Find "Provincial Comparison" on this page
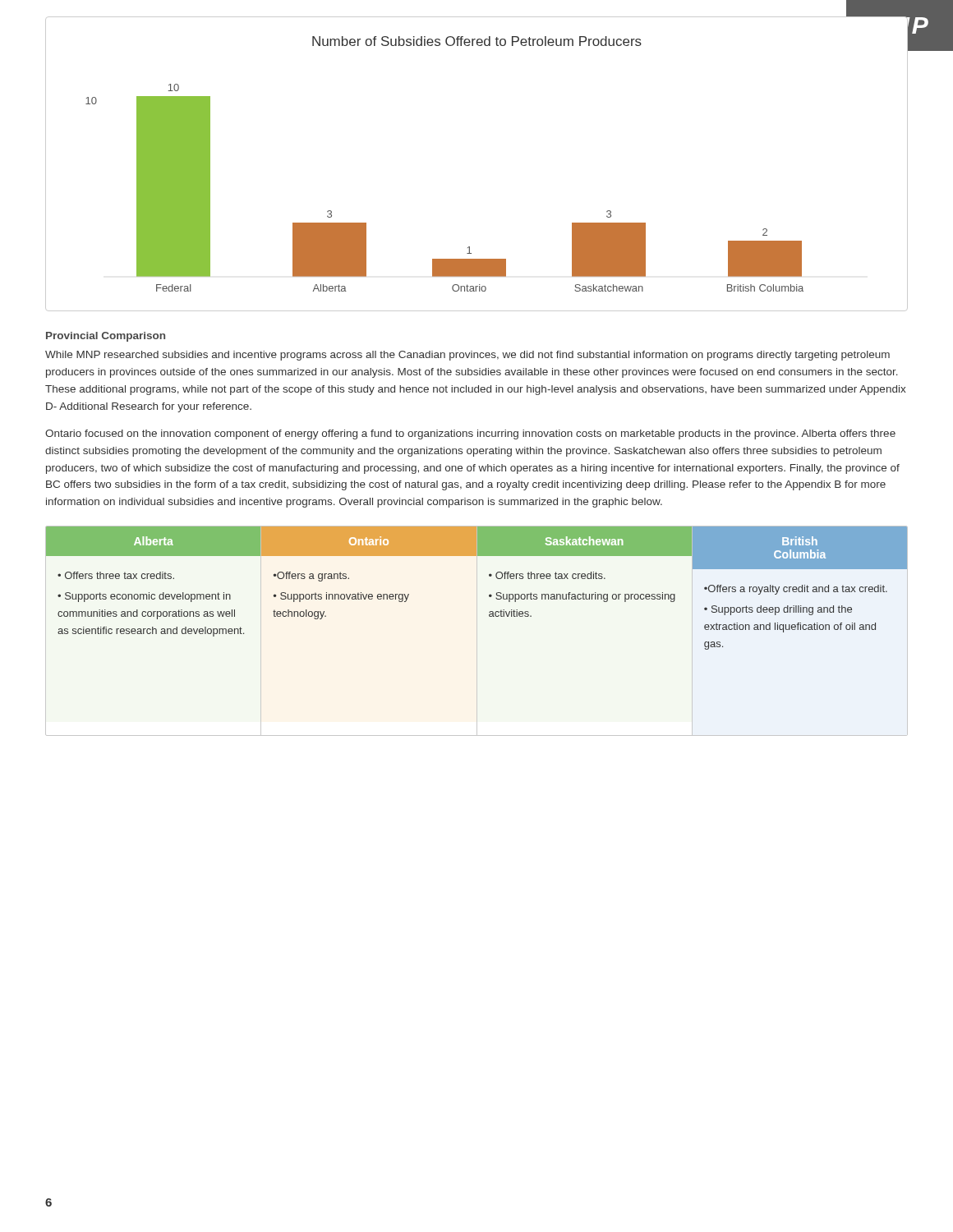953x1232 pixels. click(x=106, y=335)
